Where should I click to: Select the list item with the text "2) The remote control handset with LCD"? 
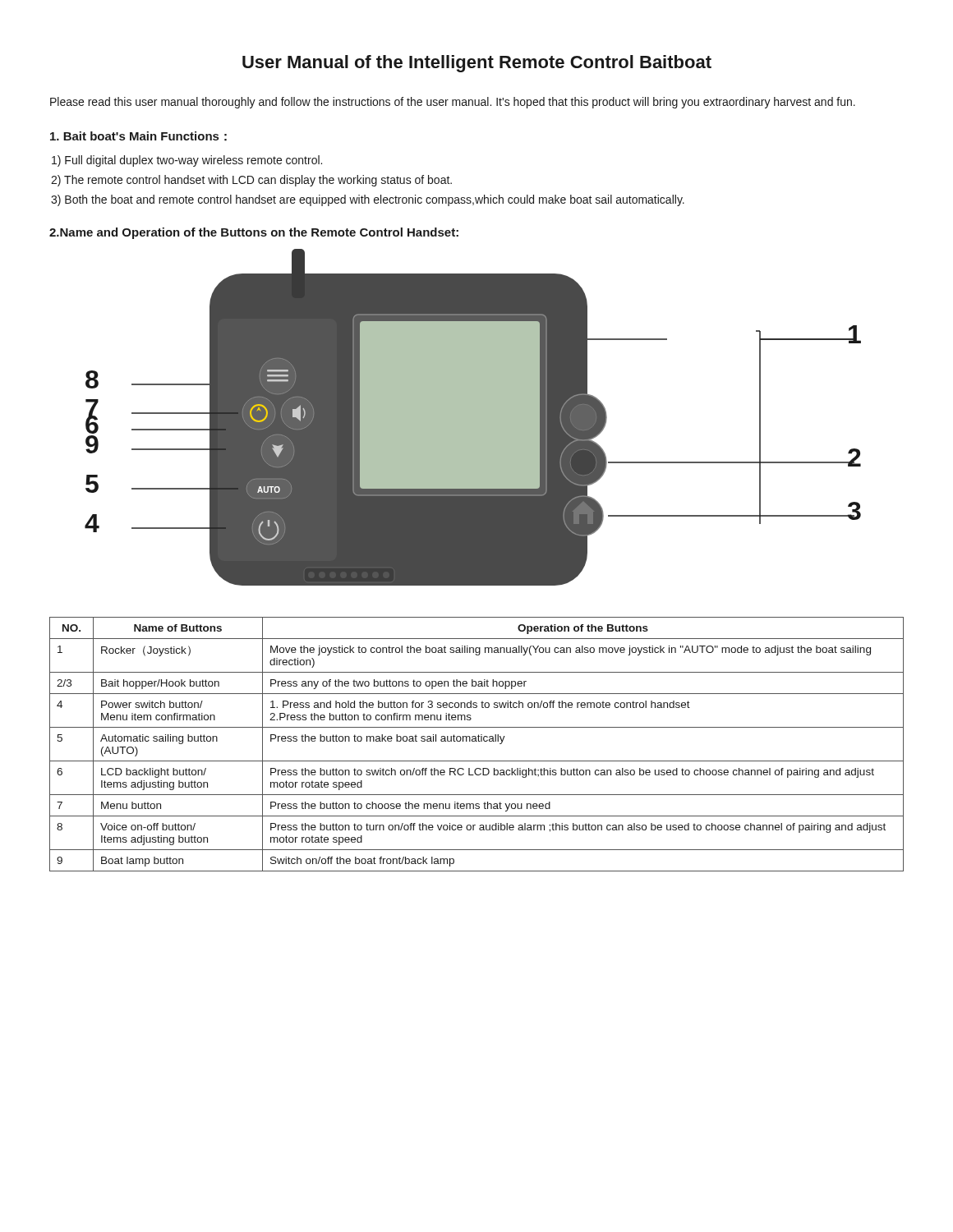click(x=252, y=180)
